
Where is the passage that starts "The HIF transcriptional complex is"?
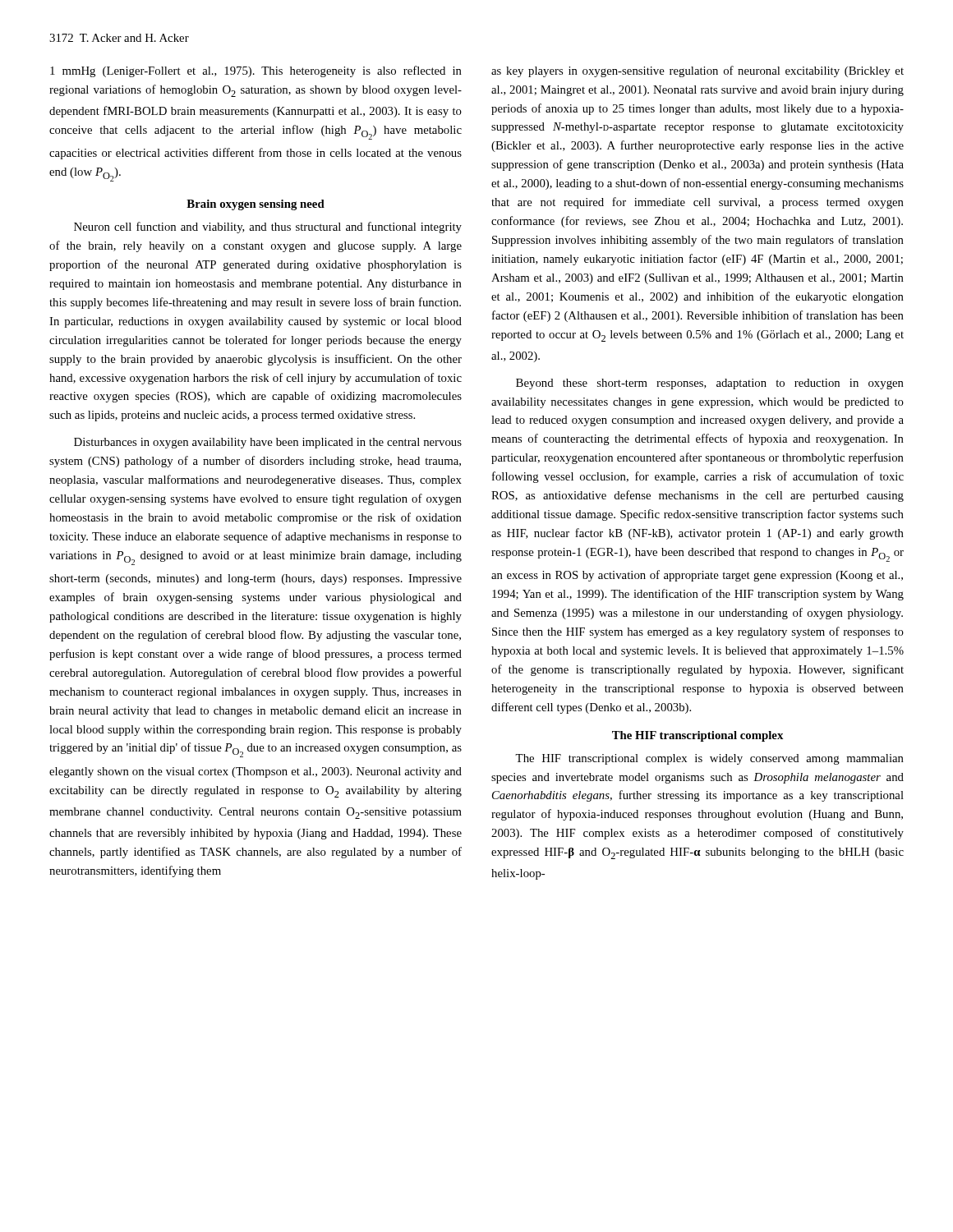tap(698, 816)
